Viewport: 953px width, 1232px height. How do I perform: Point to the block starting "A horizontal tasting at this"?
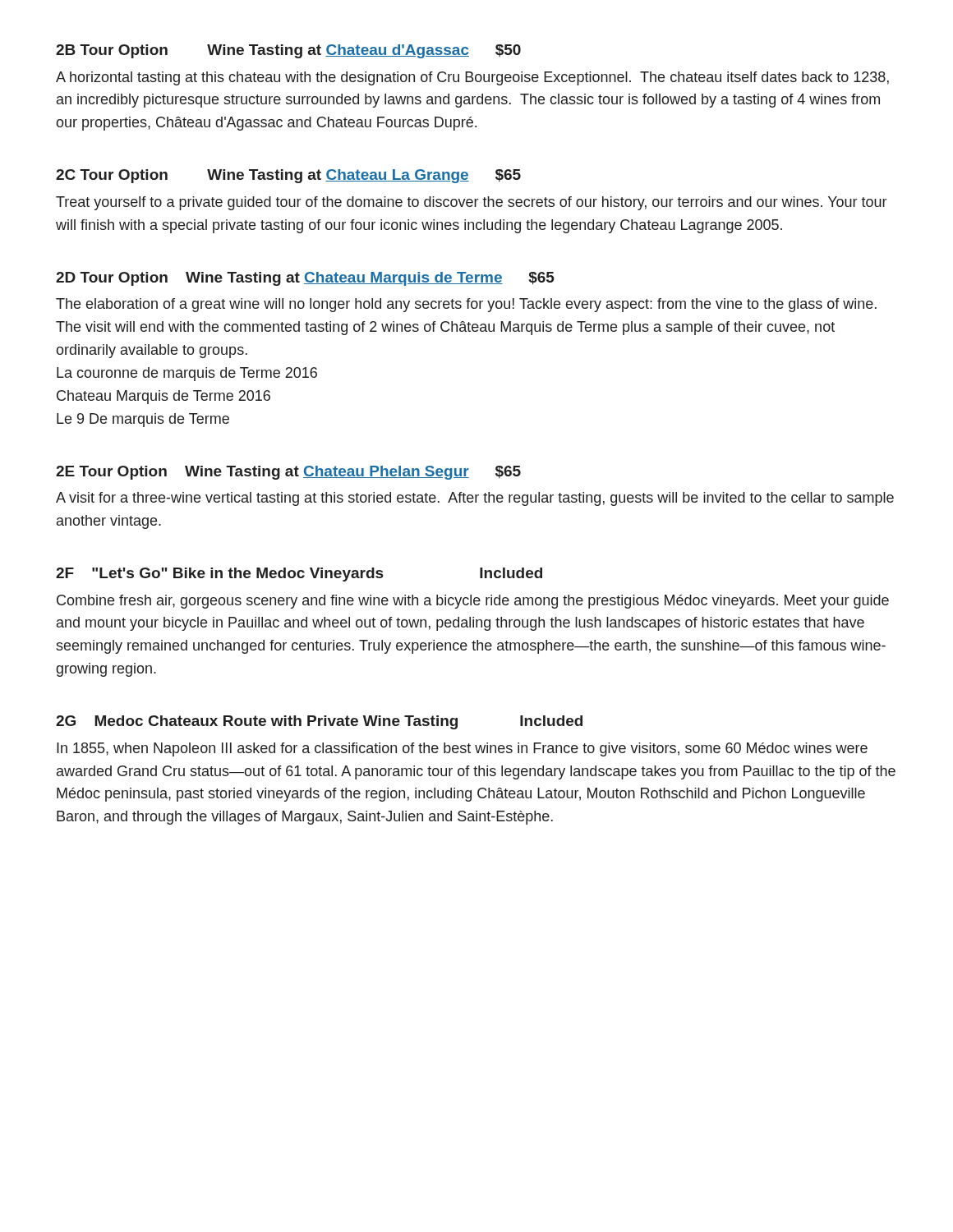(473, 100)
